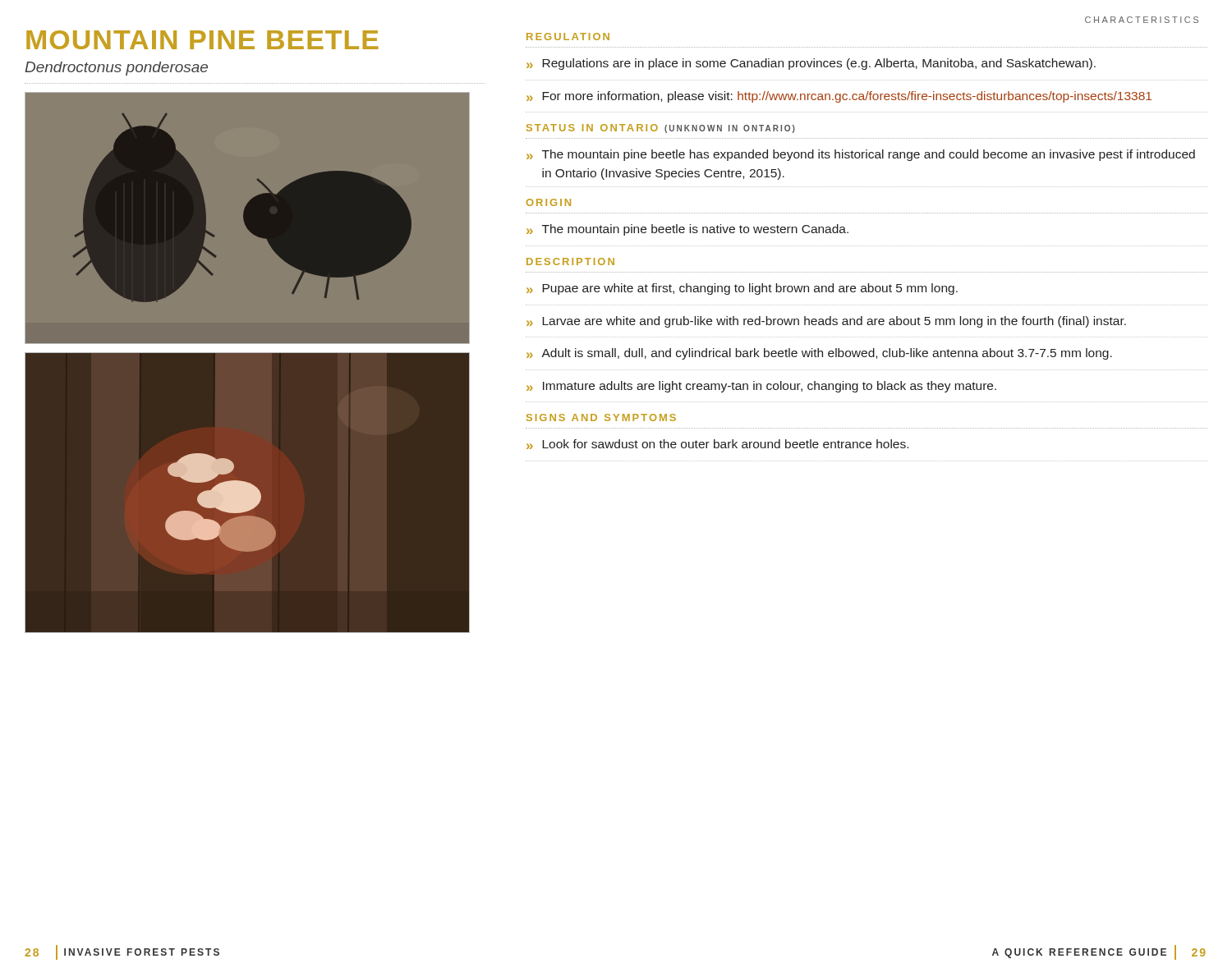Find the text block starting "» Larvae are"
1232x968 pixels.
coord(826,322)
